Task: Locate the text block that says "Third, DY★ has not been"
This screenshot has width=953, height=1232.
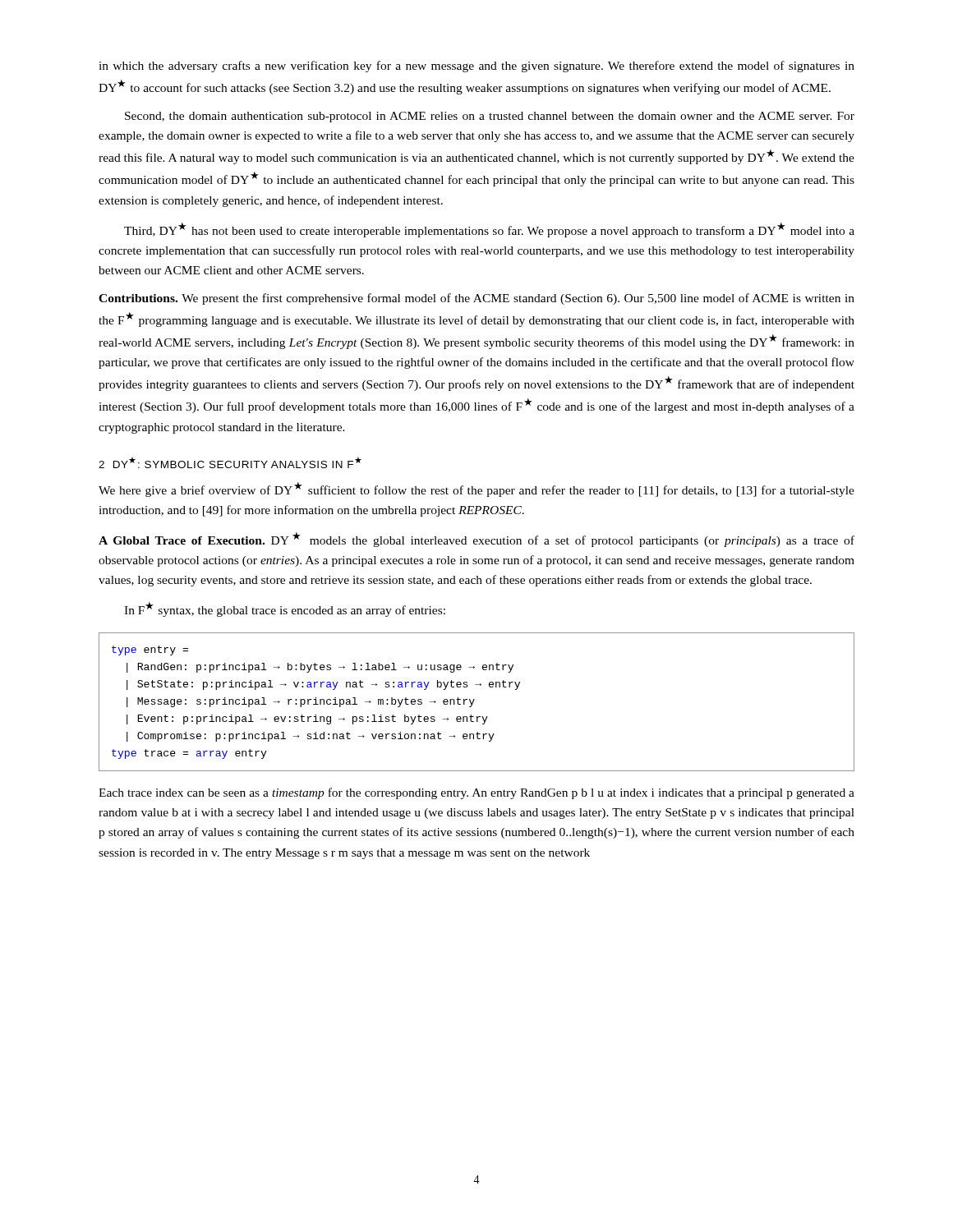Action: click(x=476, y=249)
